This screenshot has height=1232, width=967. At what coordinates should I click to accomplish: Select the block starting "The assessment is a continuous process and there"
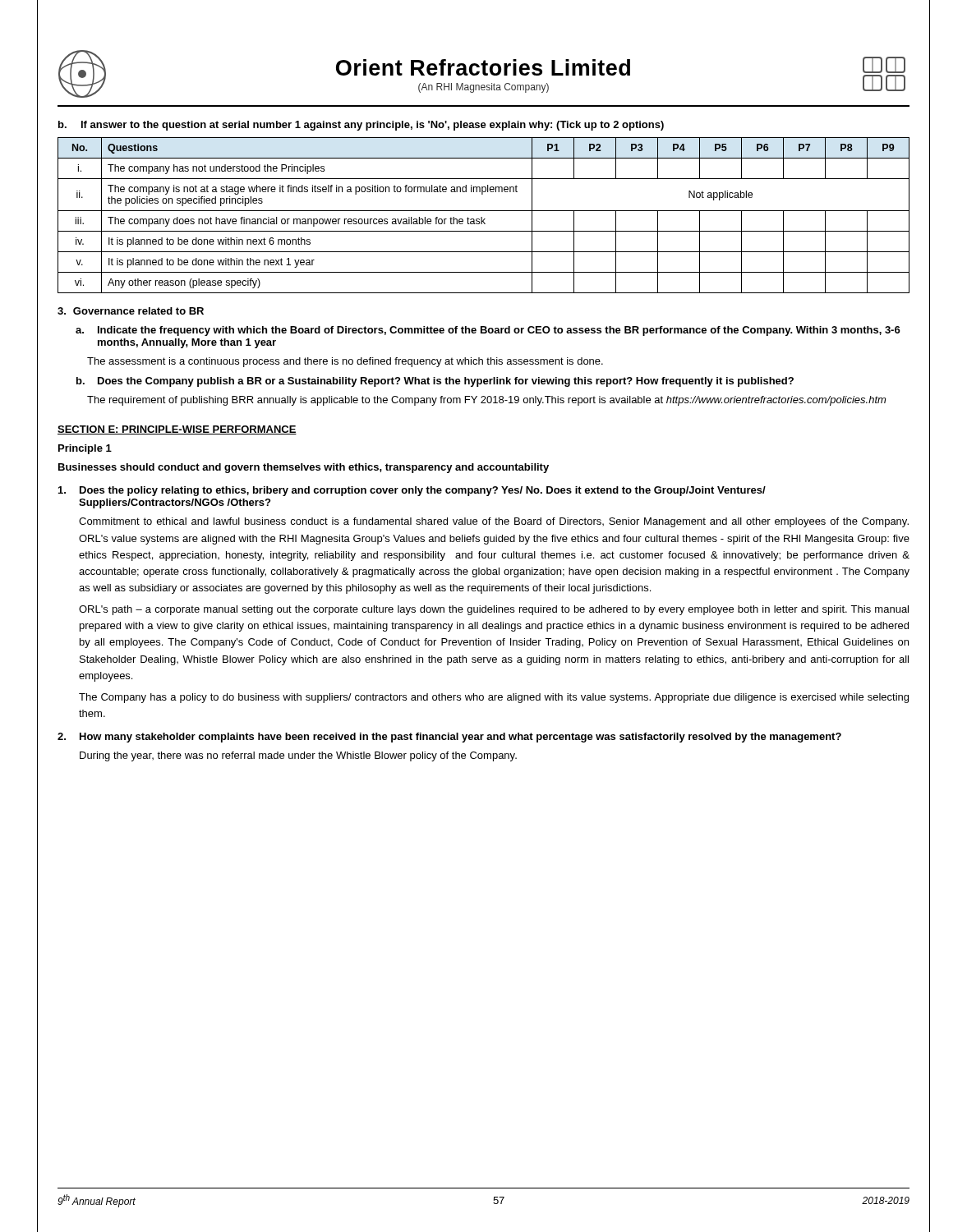[345, 361]
